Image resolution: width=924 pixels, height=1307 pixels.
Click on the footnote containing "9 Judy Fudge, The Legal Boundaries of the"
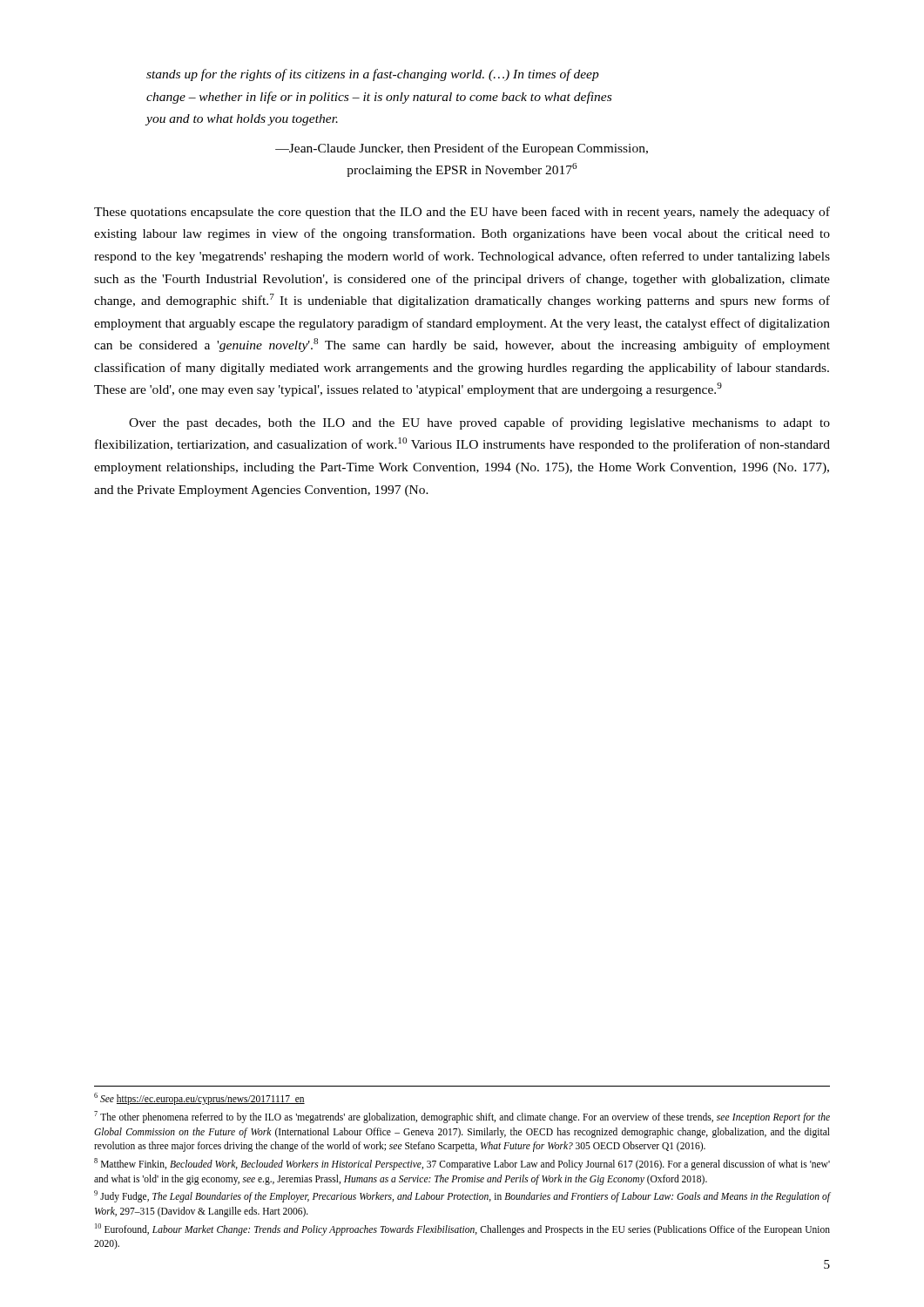click(462, 1203)
